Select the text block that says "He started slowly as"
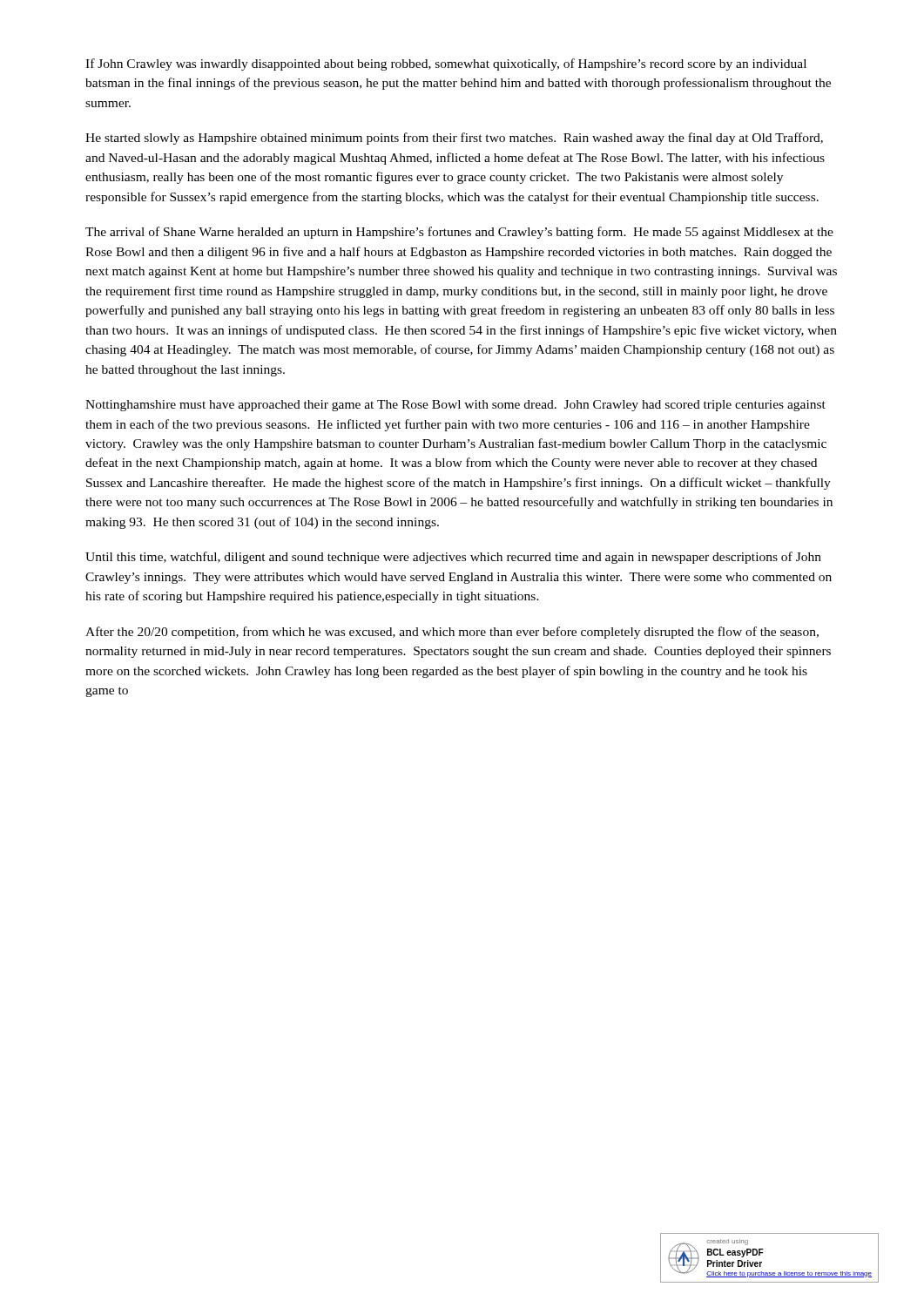 coord(455,167)
